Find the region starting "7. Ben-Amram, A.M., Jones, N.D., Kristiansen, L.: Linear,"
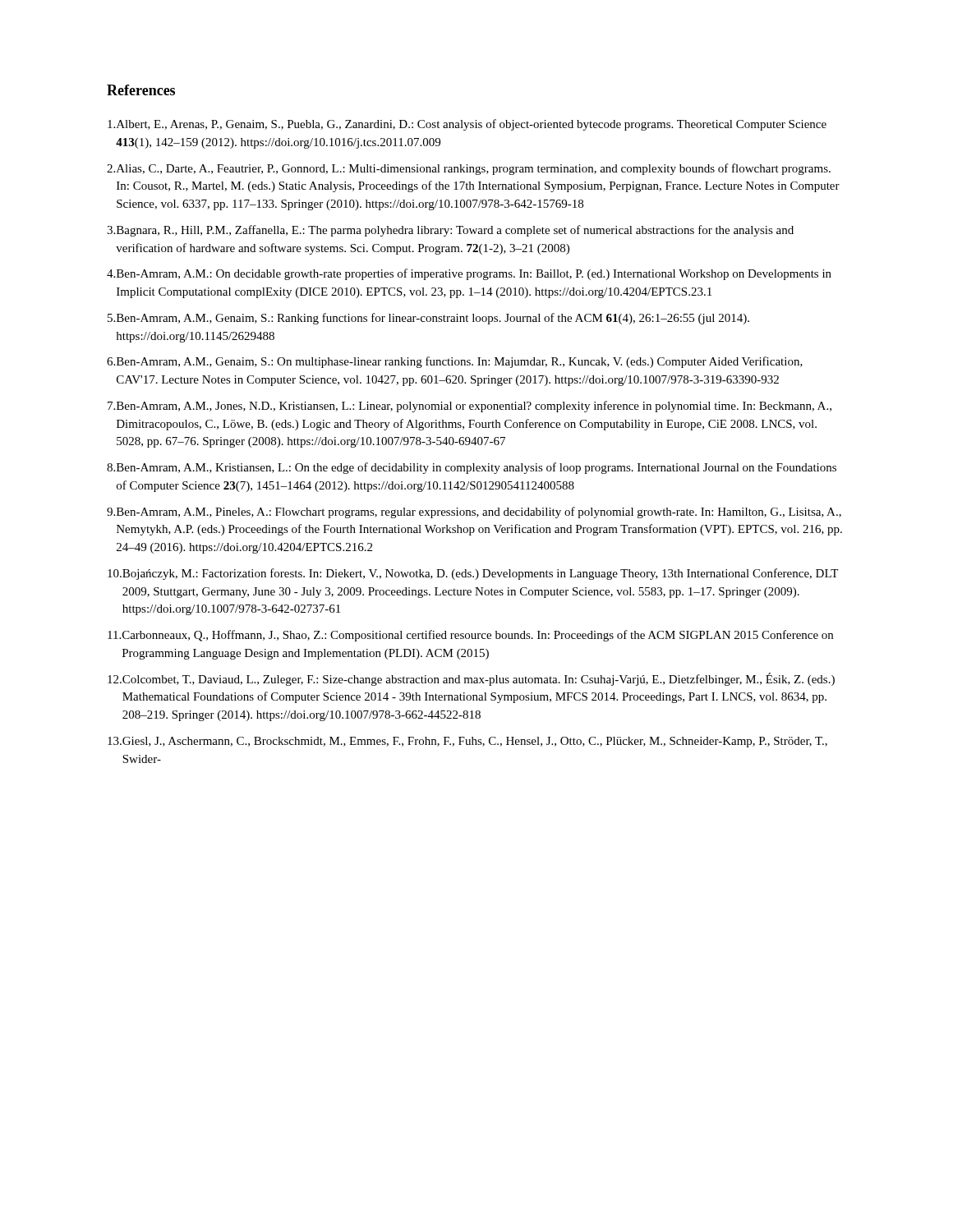The width and height of the screenshot is (953, 1232). [x=476, y=424]
